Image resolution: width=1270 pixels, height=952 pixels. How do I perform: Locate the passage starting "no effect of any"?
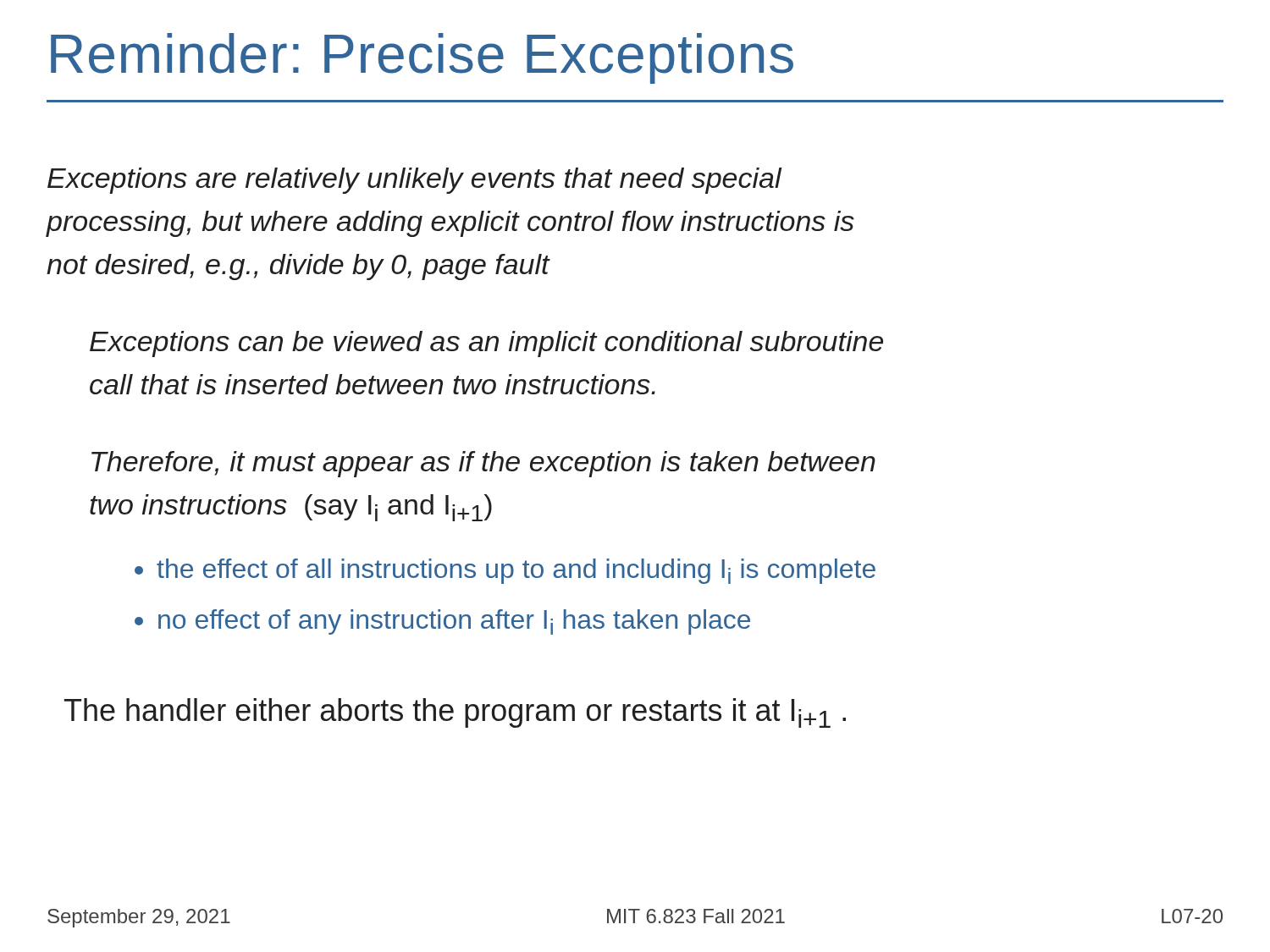click(454, 622)
